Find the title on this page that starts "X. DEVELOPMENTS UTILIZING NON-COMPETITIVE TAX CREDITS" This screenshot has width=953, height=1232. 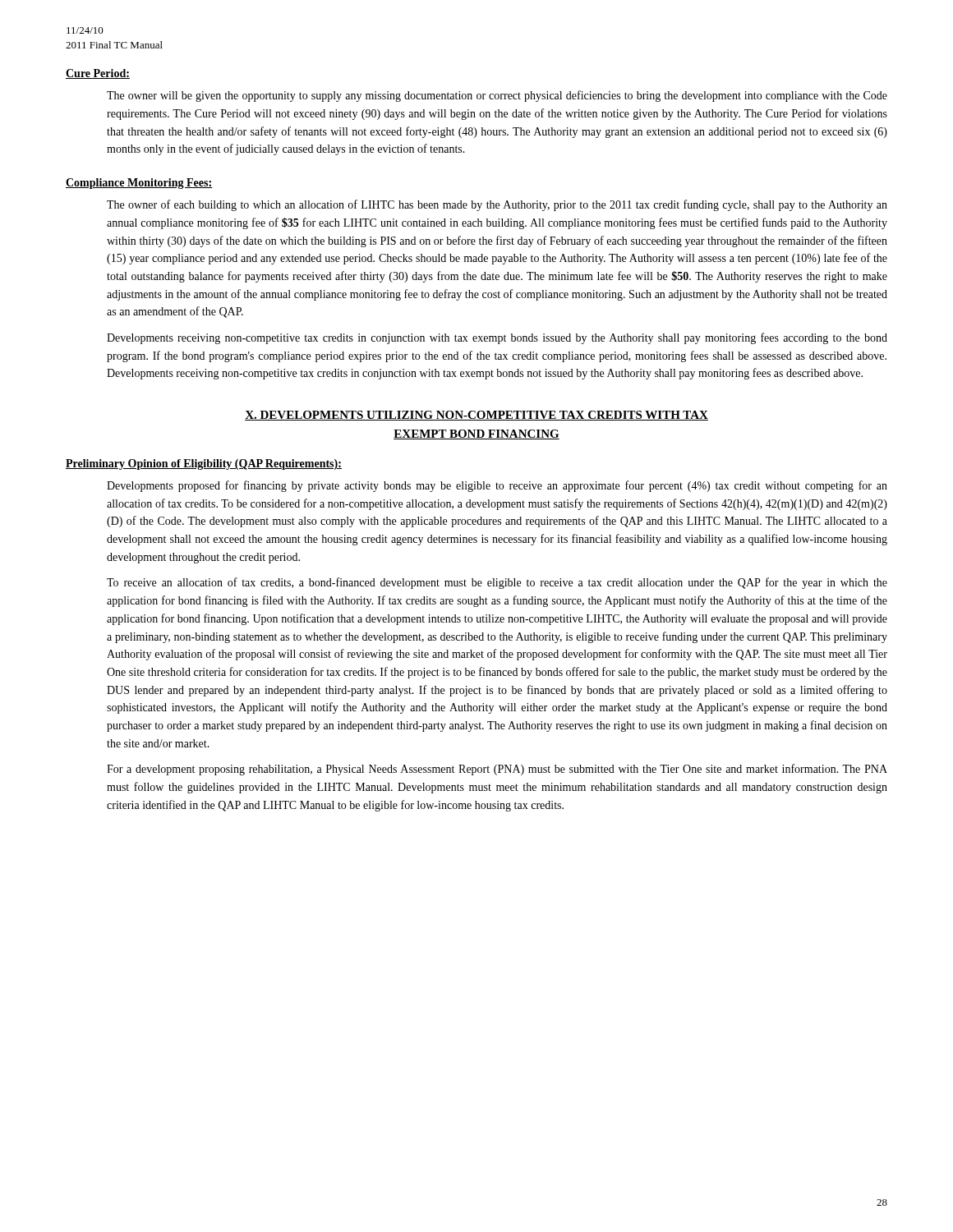coord(476,424)
